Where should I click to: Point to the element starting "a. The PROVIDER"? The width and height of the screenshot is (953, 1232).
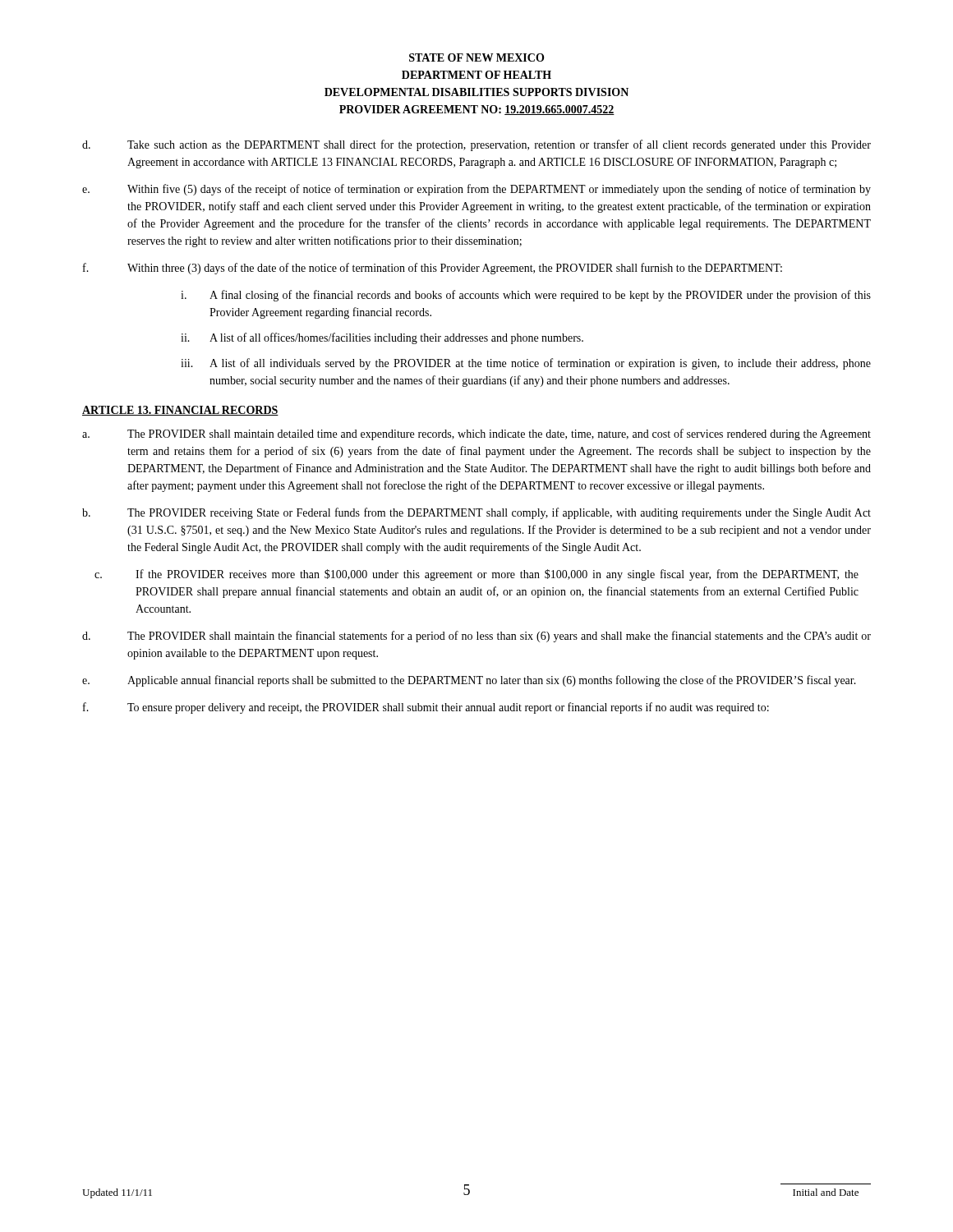476,460
